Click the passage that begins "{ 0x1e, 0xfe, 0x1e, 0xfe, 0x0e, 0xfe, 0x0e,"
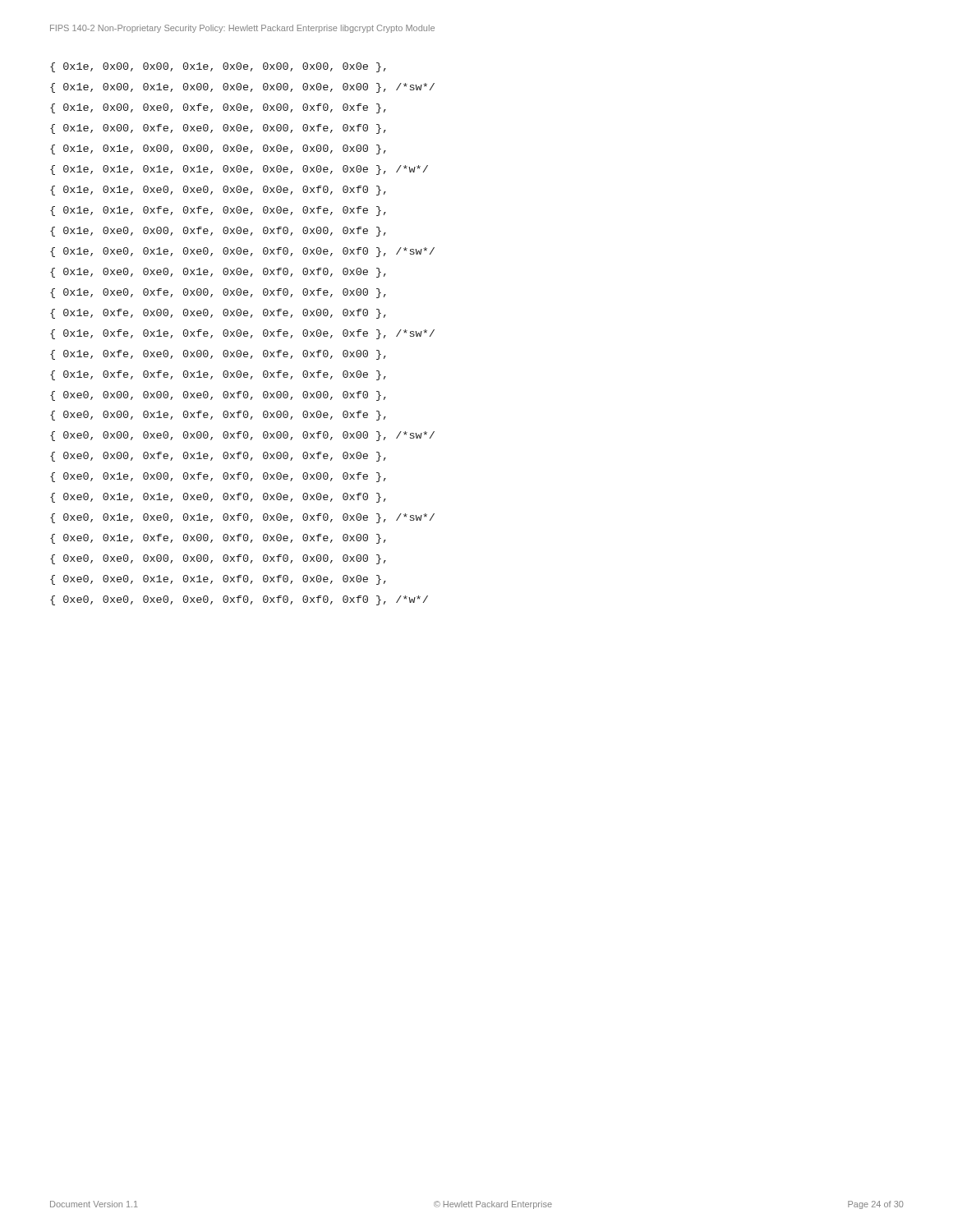The height and width of the screenshot is (1232, 953). point(242,334)
